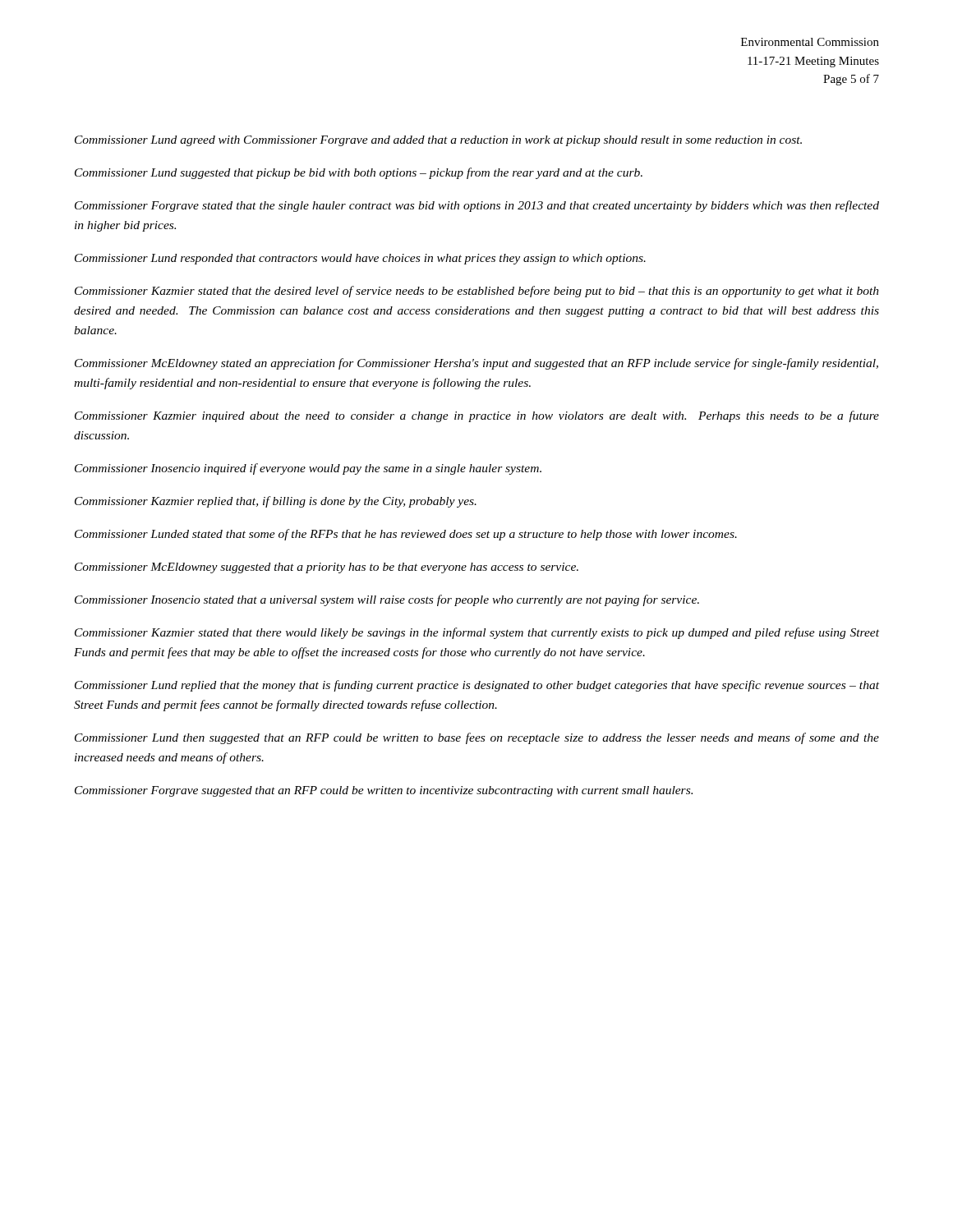This screenshot has height=1232, width=953.
Task: Find the block on this page that starts "Commissioner Forgrave suggested that an RFP"
Action: point(384,790)
